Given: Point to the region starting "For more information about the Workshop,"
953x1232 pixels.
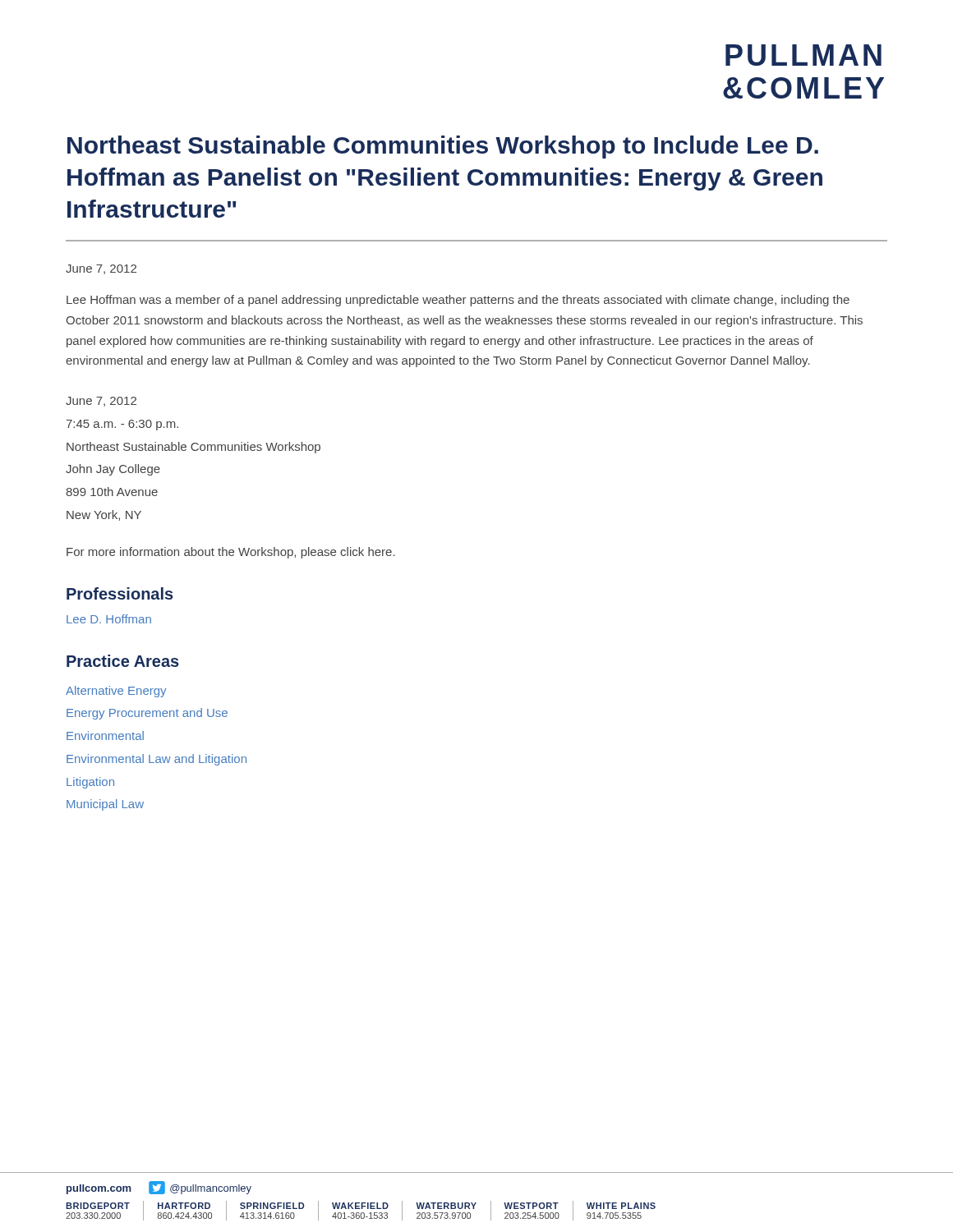Looking at the screenshot, I should pos(231,551).
